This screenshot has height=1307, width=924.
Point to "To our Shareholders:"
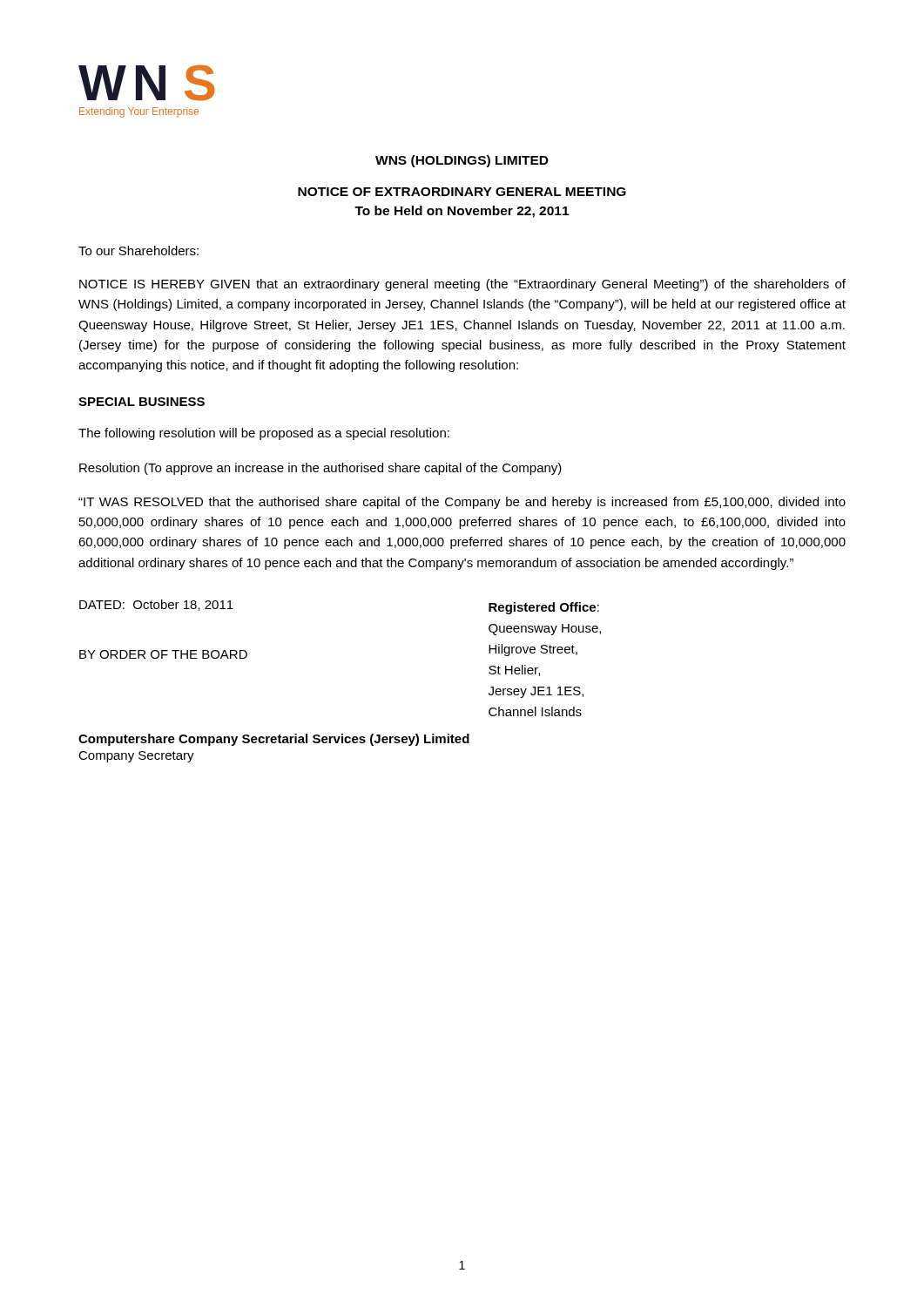pos(139,250)
